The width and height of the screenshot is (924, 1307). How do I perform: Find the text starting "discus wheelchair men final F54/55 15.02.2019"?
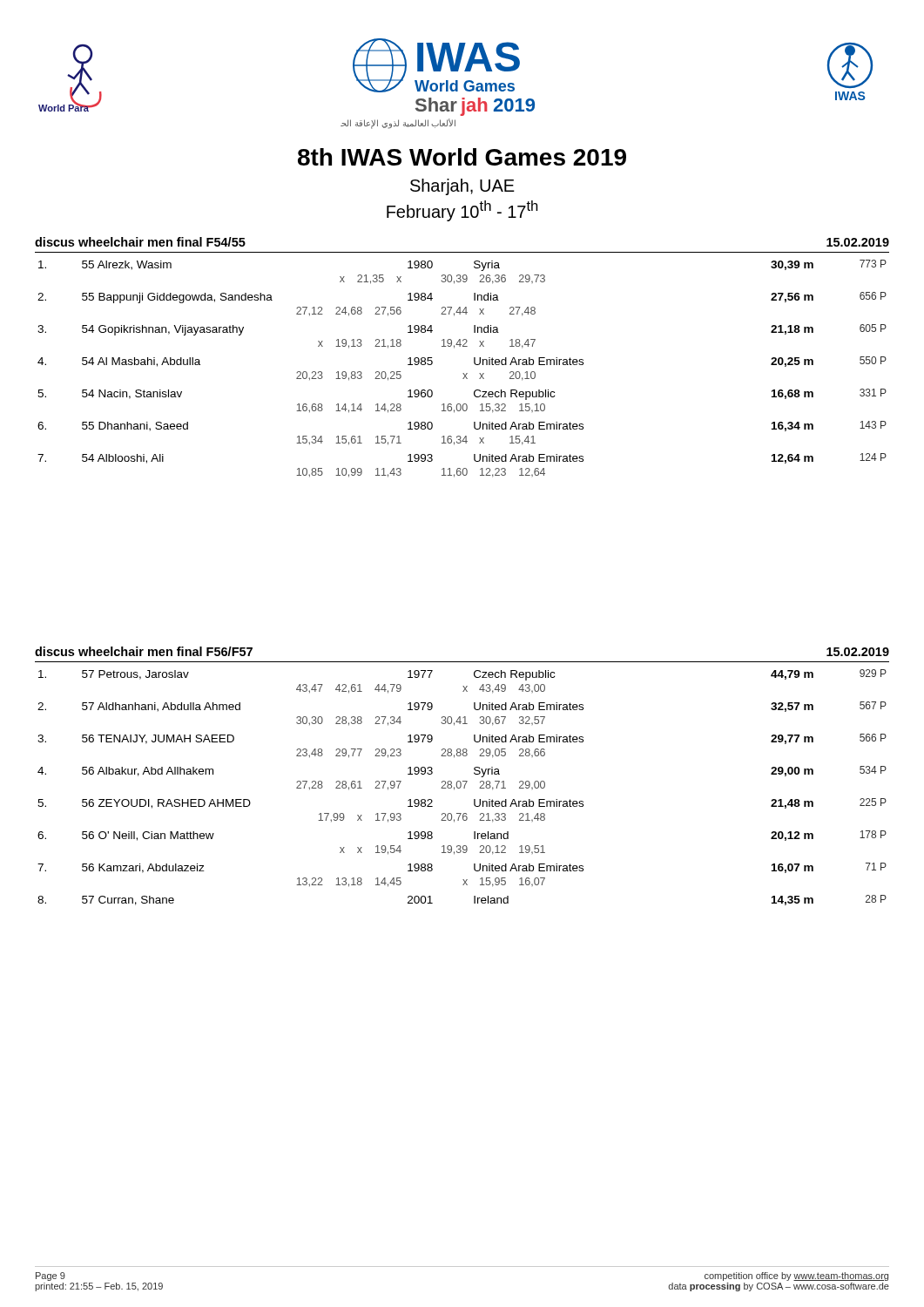tap(462, 242)
